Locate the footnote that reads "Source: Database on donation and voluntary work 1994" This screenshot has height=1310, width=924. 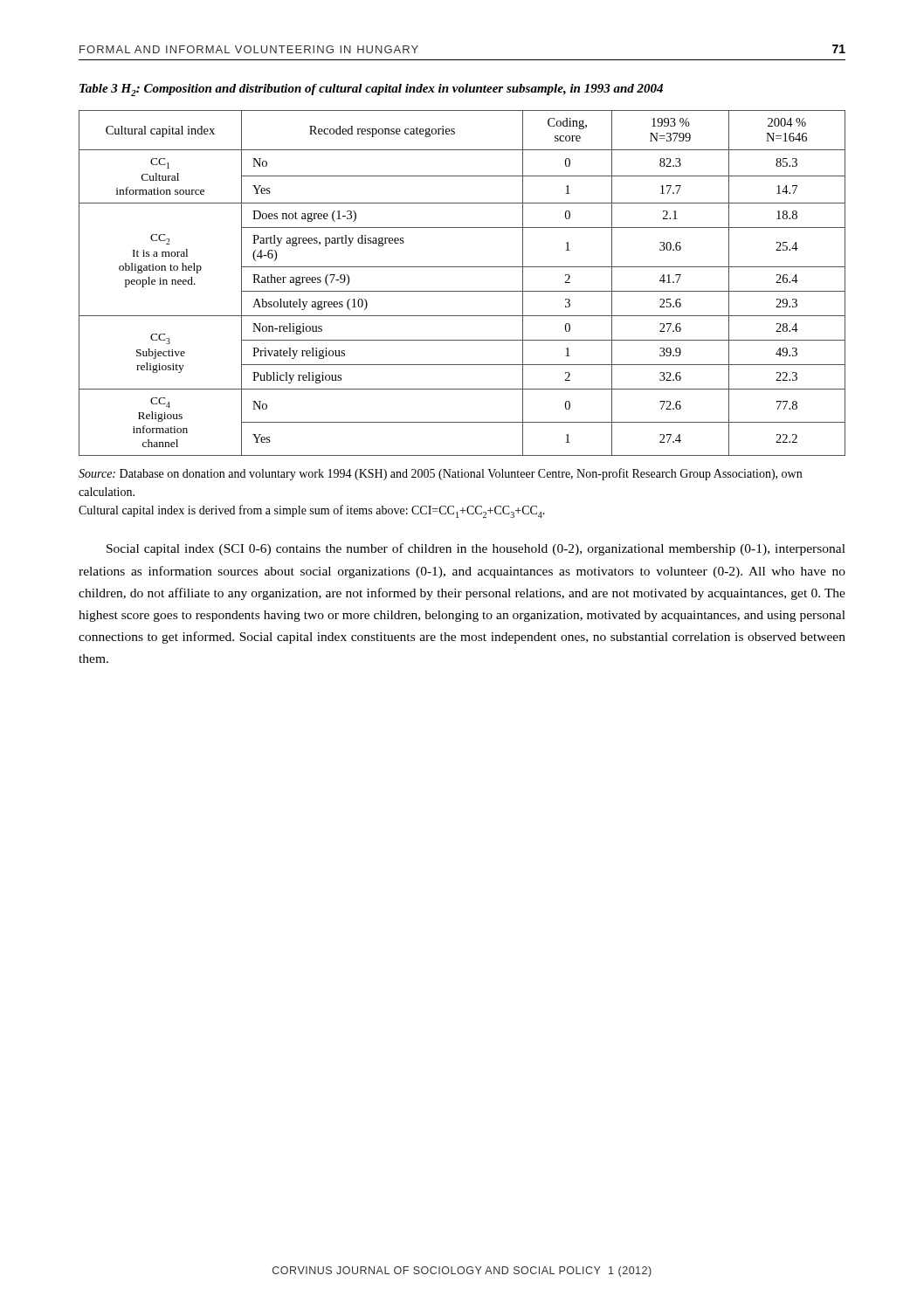click(440, 494)
